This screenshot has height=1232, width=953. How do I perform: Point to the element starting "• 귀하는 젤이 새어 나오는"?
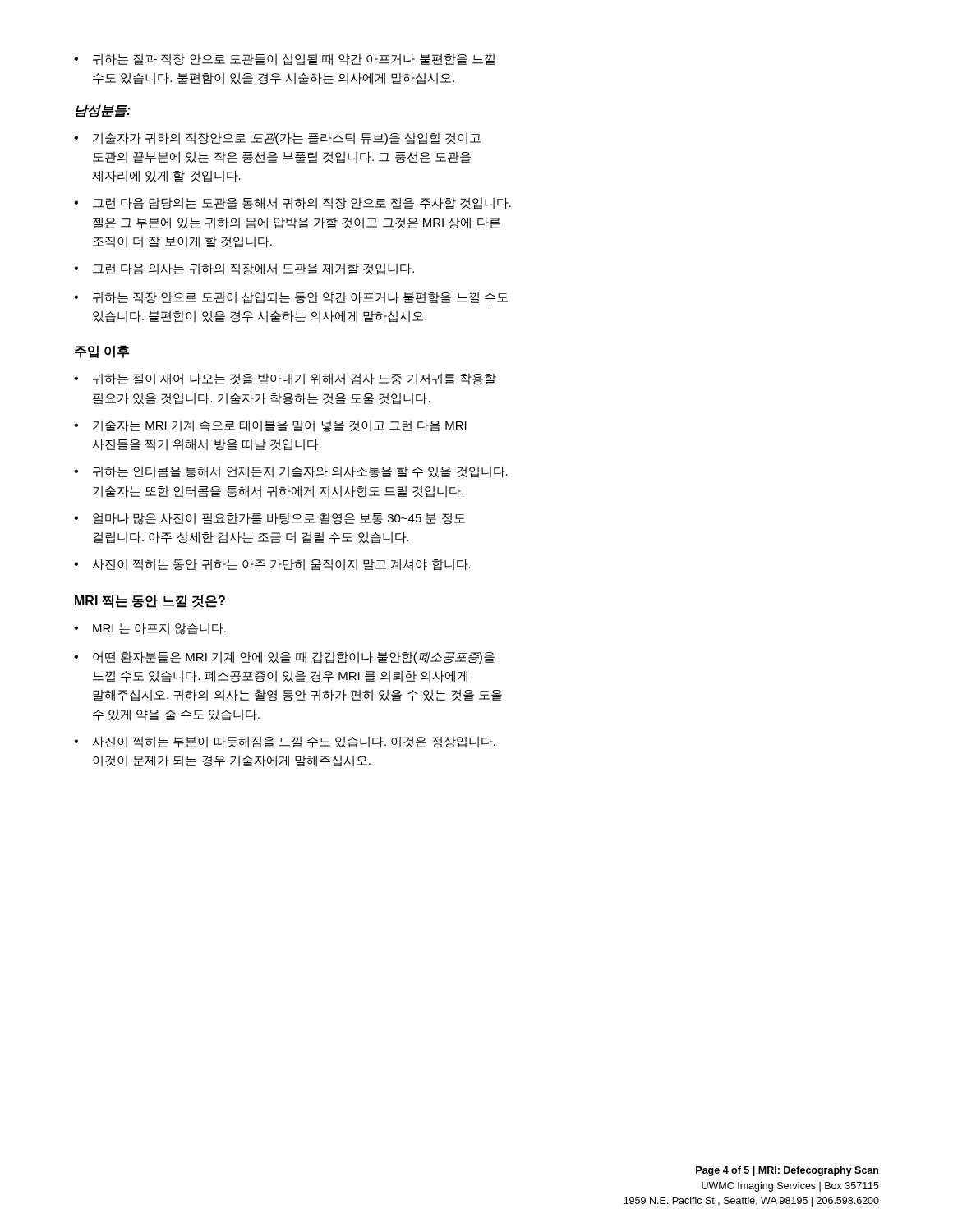tap(476, 388)
